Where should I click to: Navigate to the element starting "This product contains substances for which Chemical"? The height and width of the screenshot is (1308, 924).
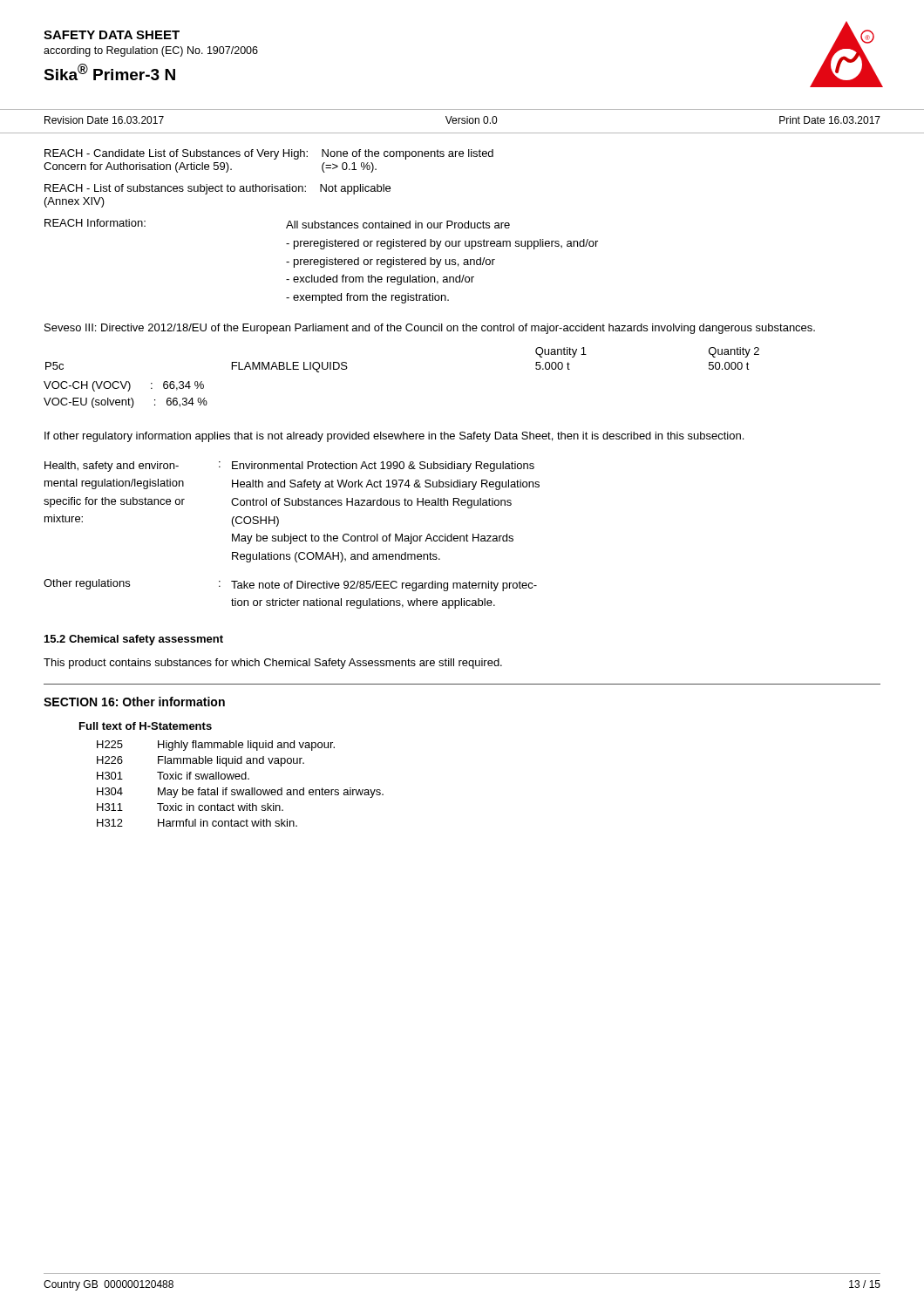point(273,663)
